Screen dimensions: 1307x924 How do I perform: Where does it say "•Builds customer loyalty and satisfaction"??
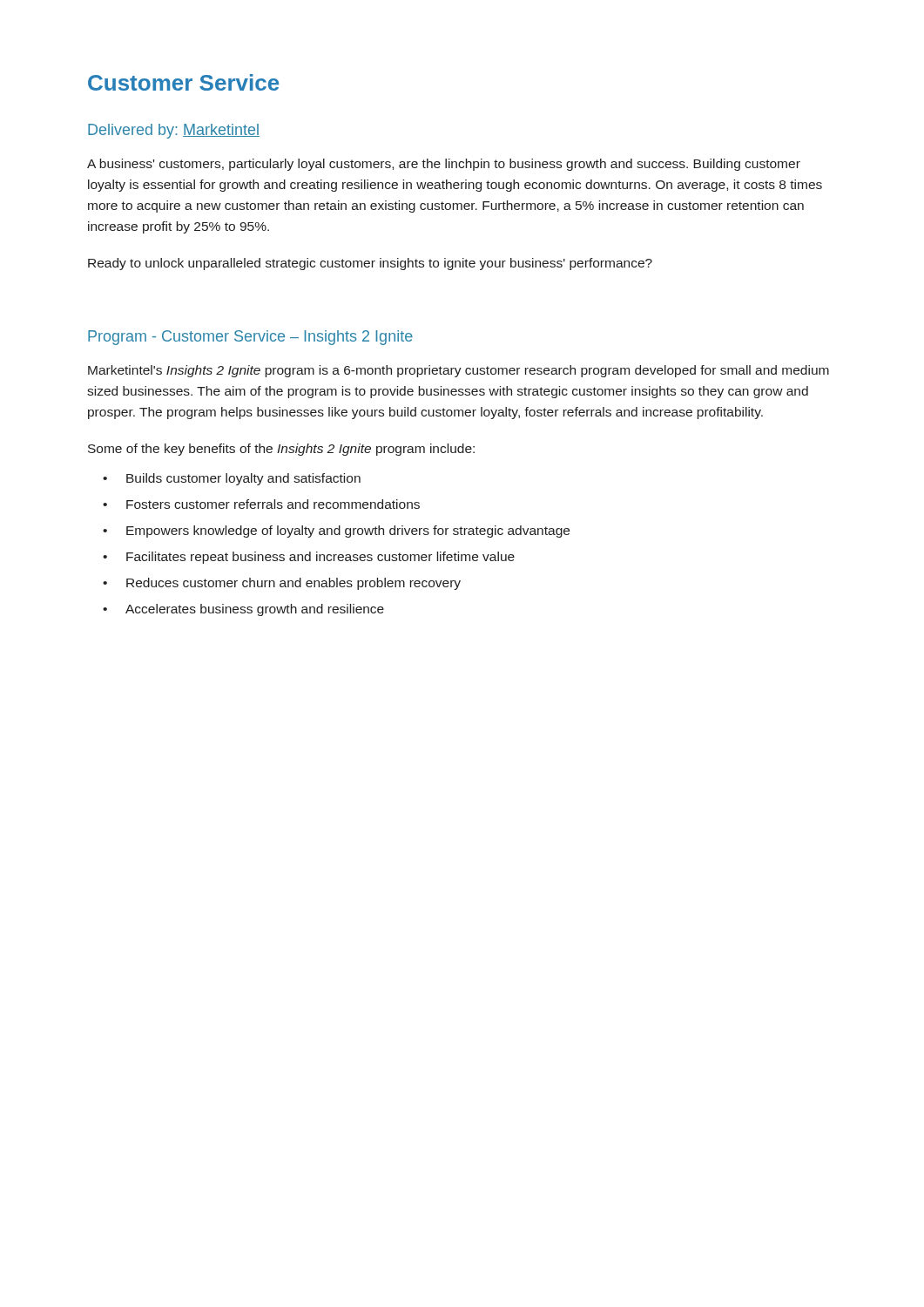click(x=232, y=479)
